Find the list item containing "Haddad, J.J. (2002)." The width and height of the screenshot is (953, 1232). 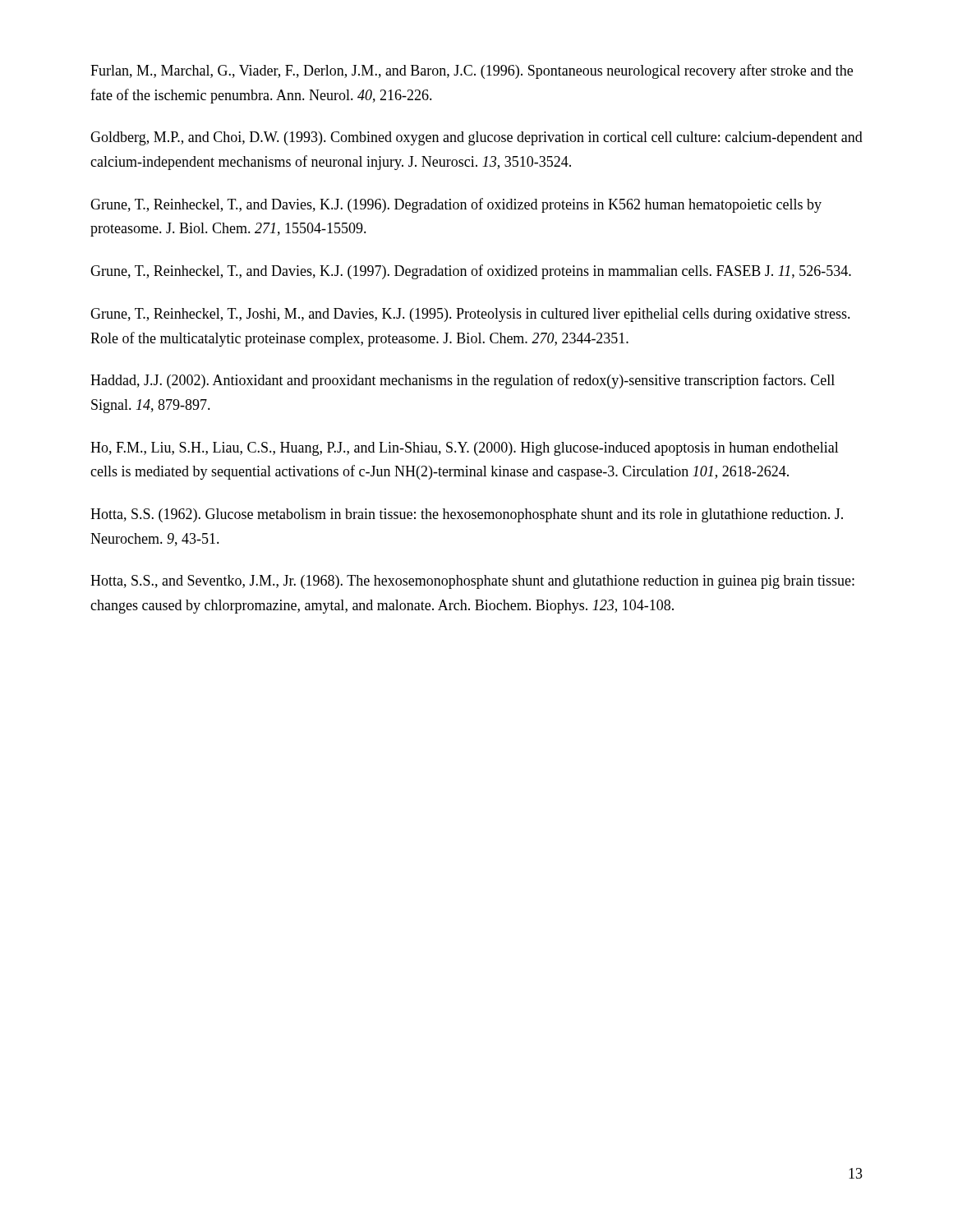463,393
